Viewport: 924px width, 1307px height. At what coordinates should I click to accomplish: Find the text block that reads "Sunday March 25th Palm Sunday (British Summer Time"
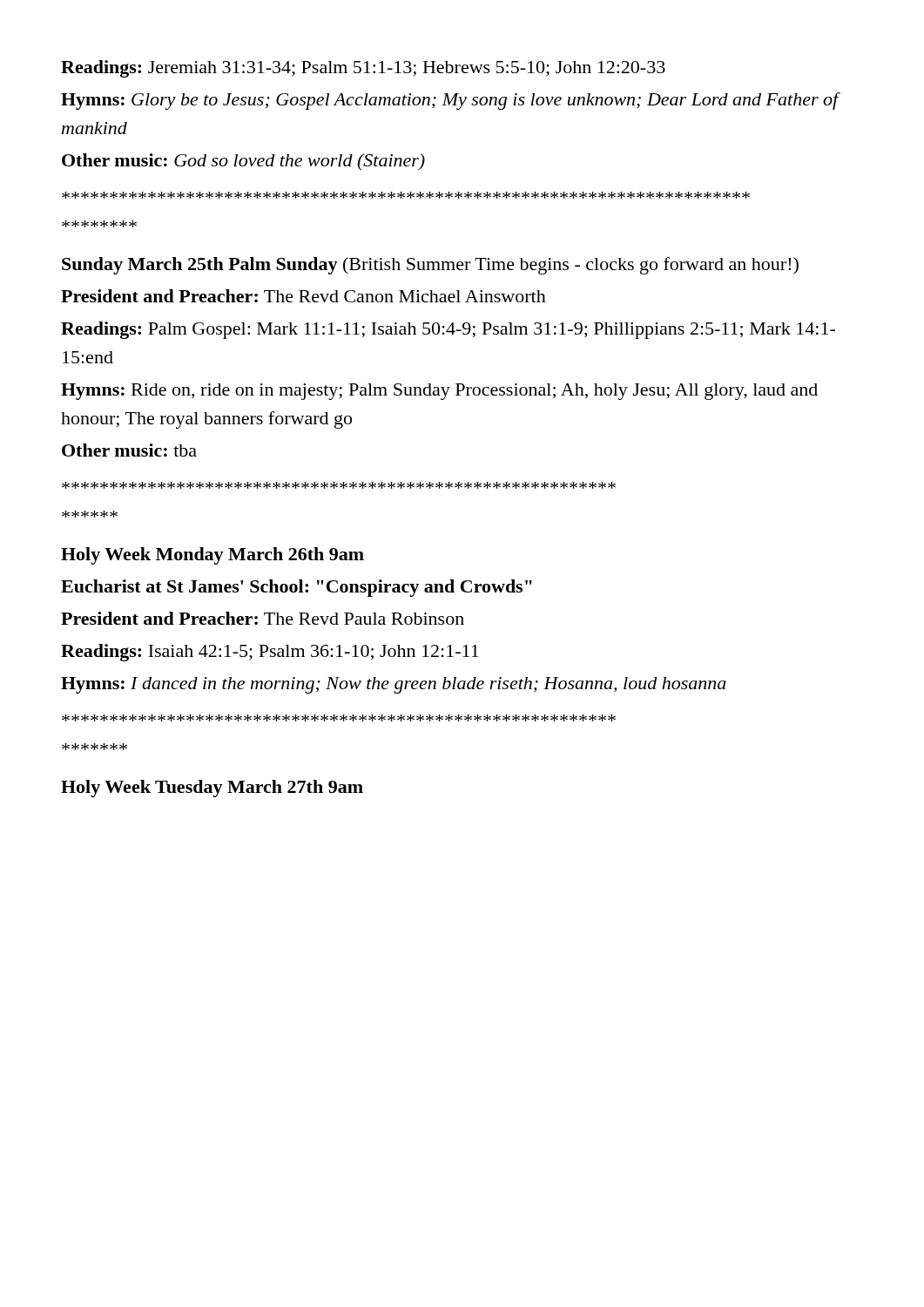(x=430, y=264)
